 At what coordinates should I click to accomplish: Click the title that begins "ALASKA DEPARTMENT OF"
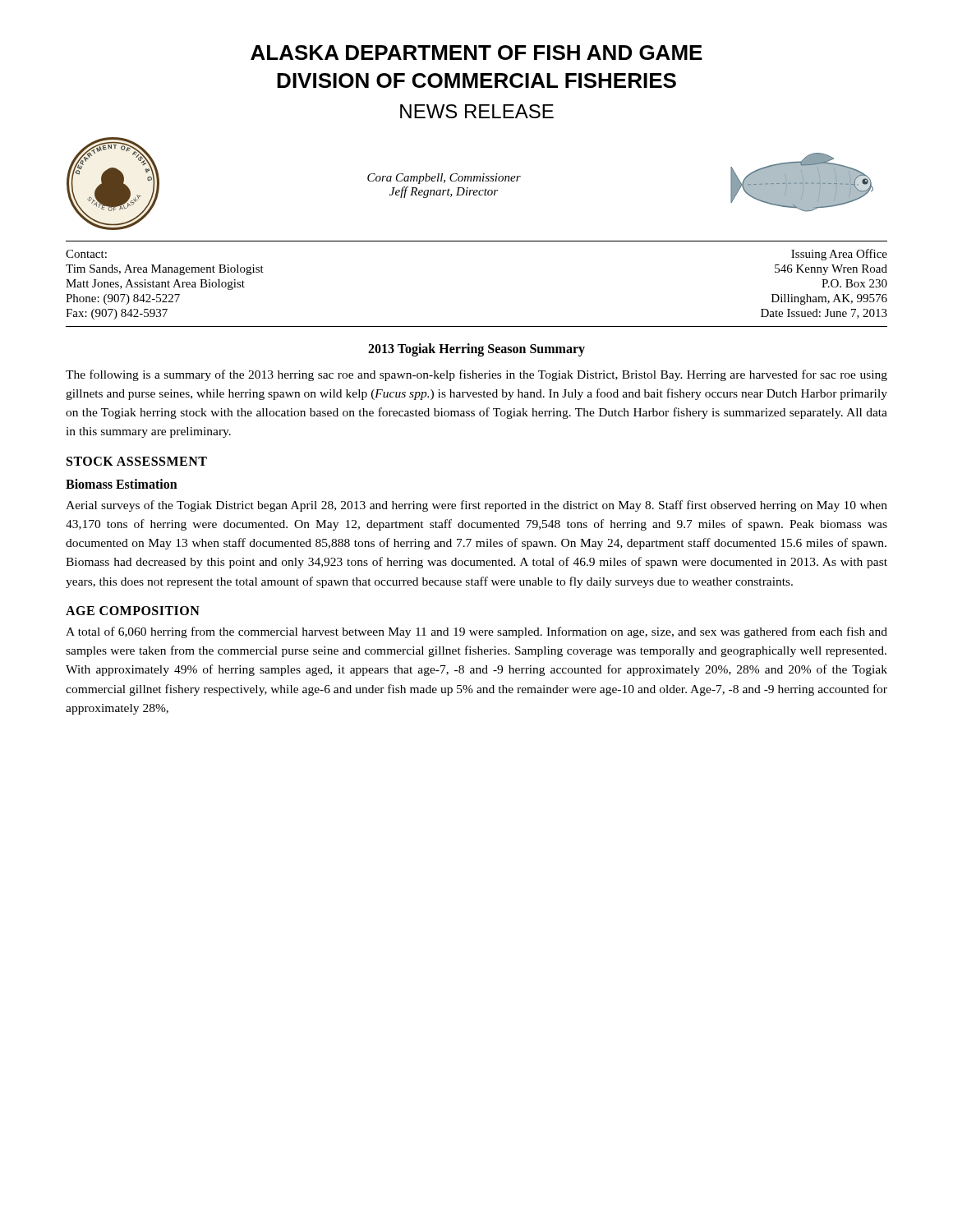point(476,81)
